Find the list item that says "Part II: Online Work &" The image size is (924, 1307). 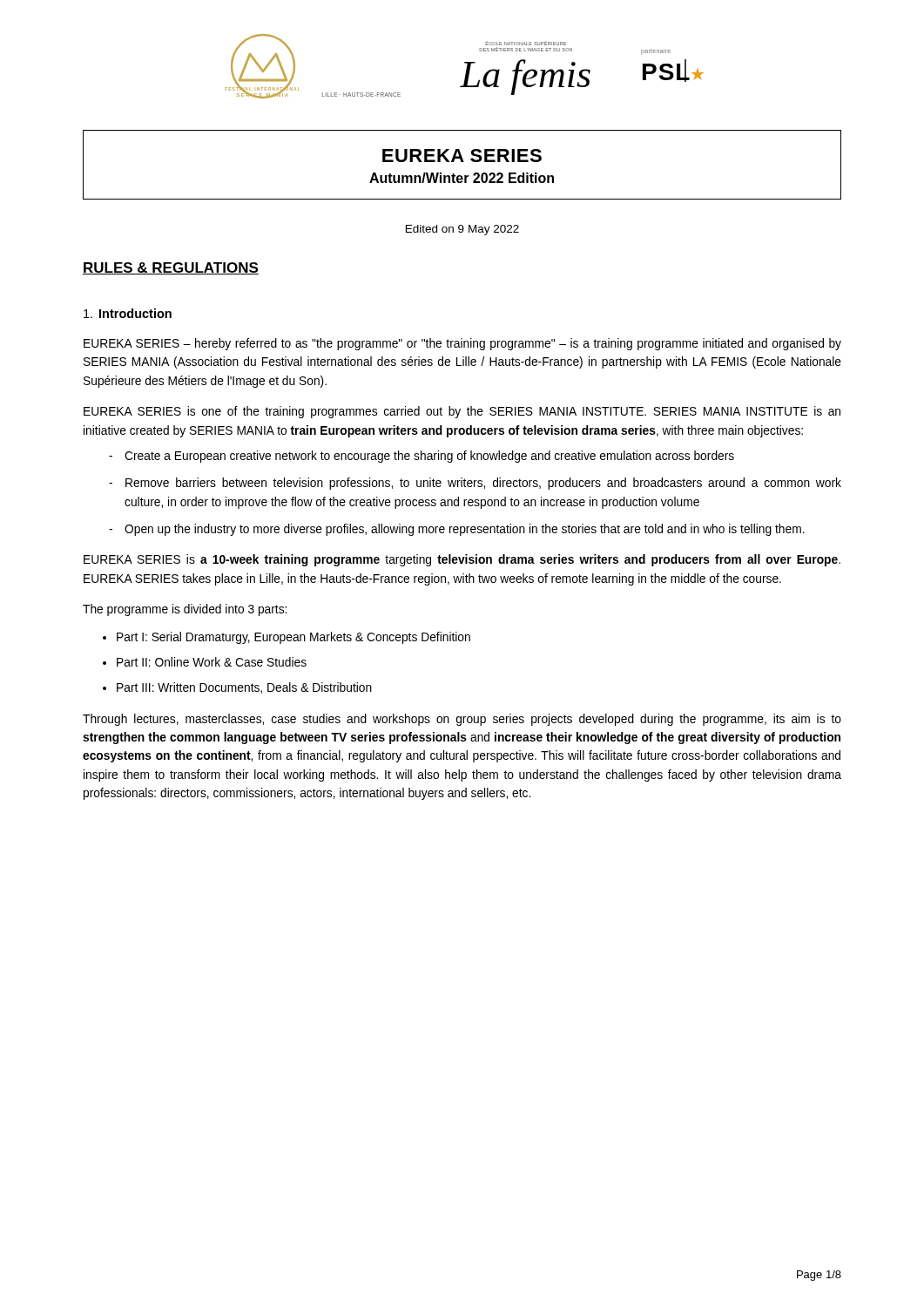pyautogui.click(x=211, y=663)
